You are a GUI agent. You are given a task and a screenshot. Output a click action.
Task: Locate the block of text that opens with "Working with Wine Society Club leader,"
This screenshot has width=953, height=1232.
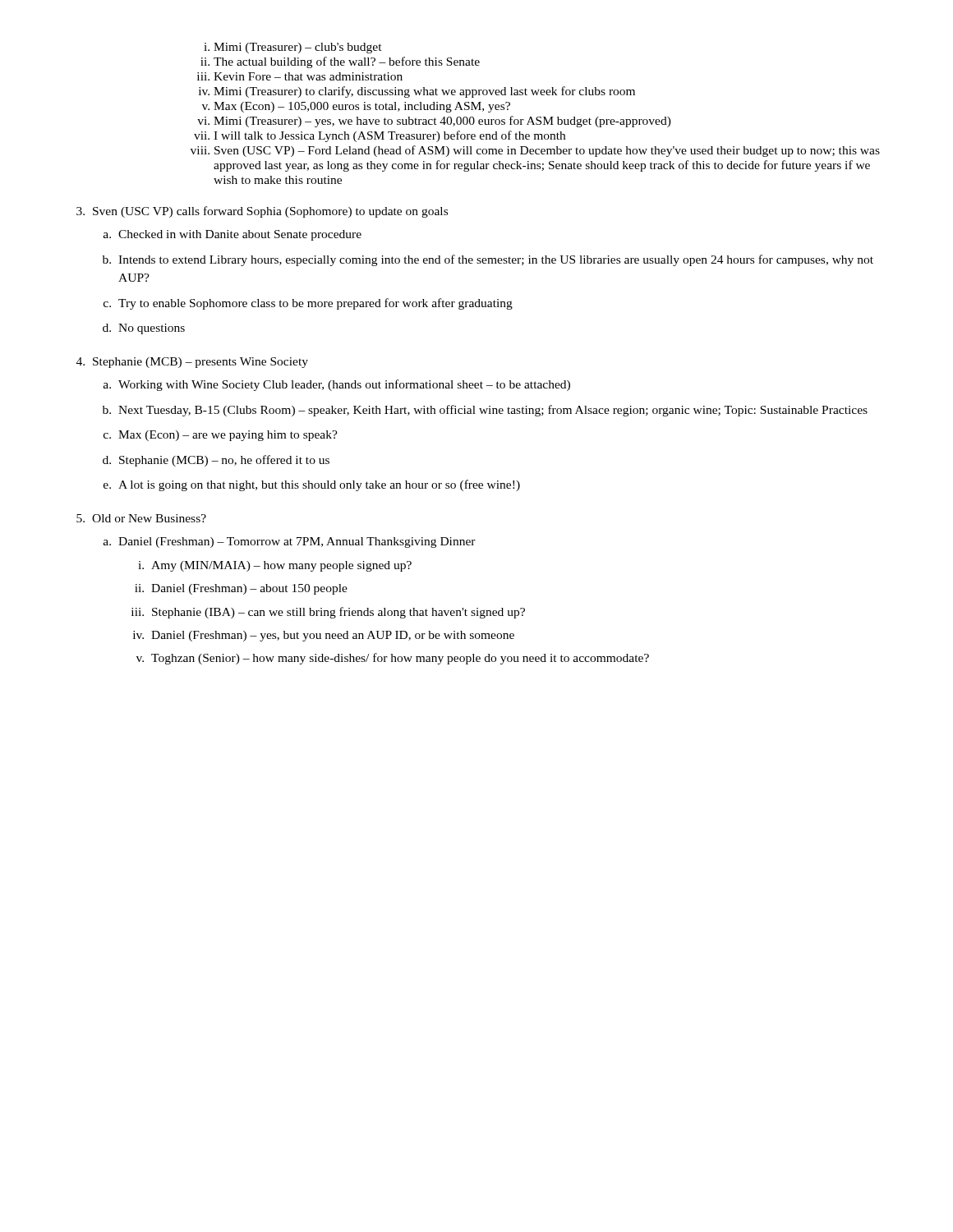(x=345, y=384)
